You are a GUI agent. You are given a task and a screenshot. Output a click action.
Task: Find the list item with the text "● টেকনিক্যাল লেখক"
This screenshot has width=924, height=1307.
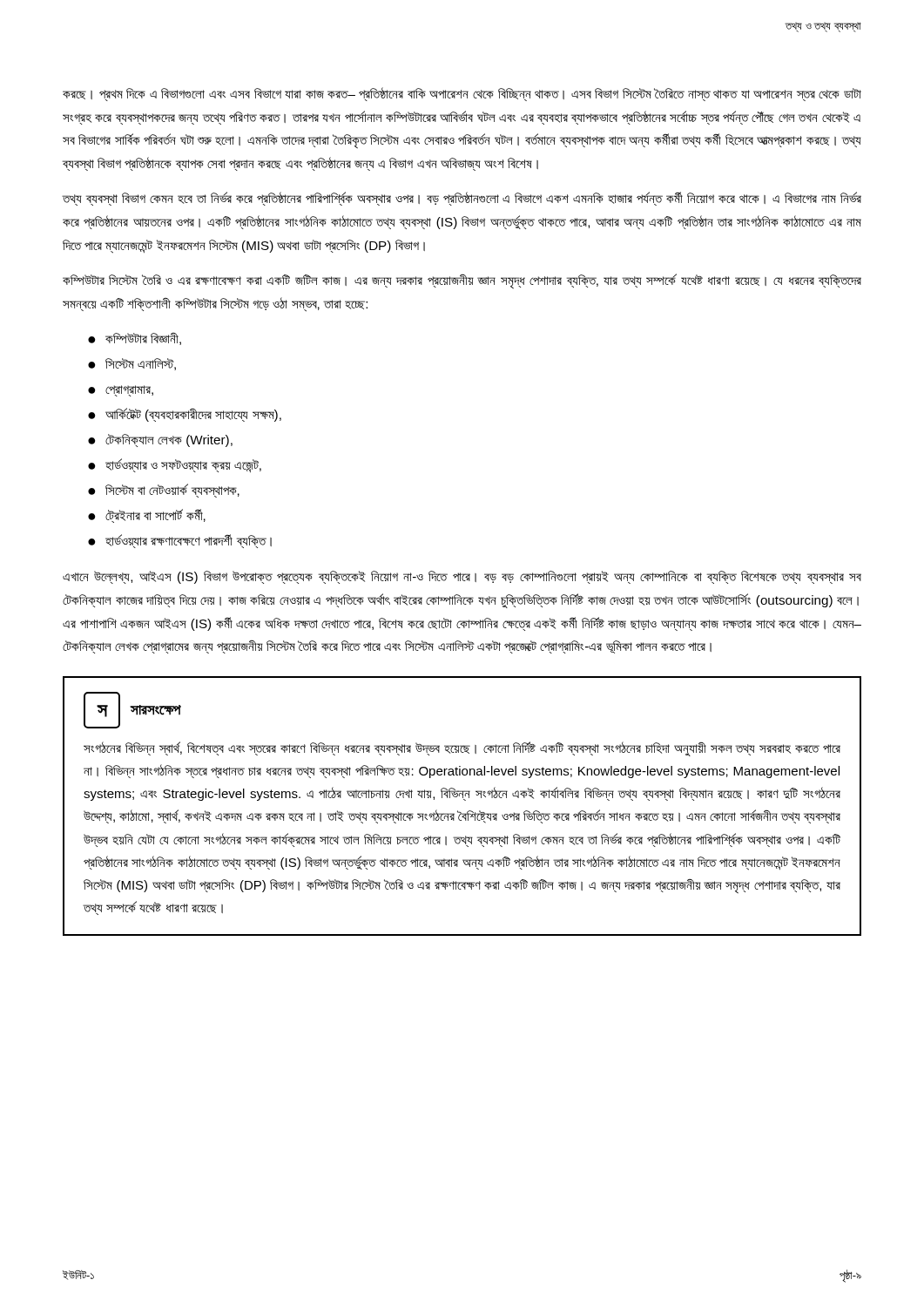160,441
